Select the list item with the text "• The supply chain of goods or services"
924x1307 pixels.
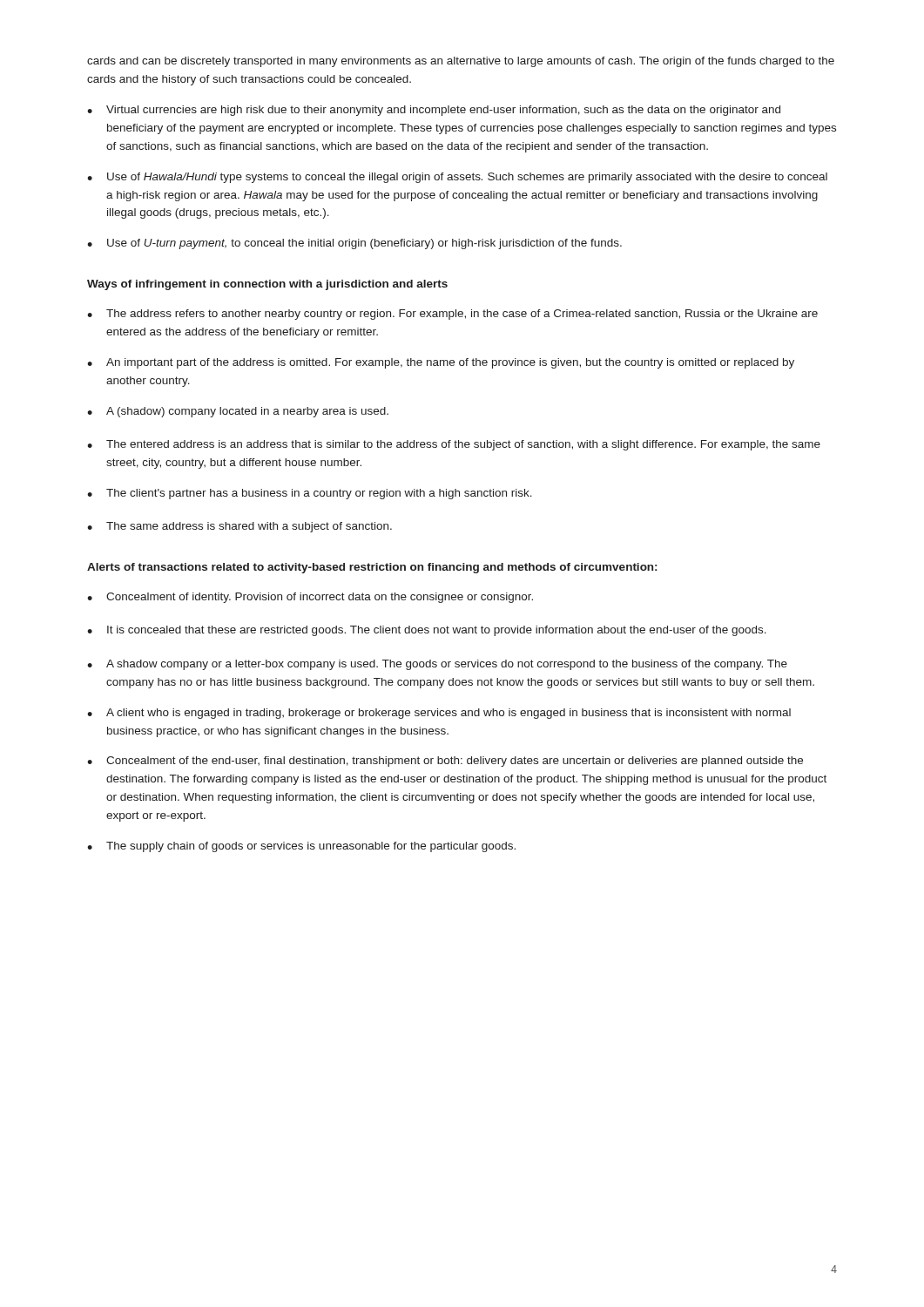coord(462,848)
